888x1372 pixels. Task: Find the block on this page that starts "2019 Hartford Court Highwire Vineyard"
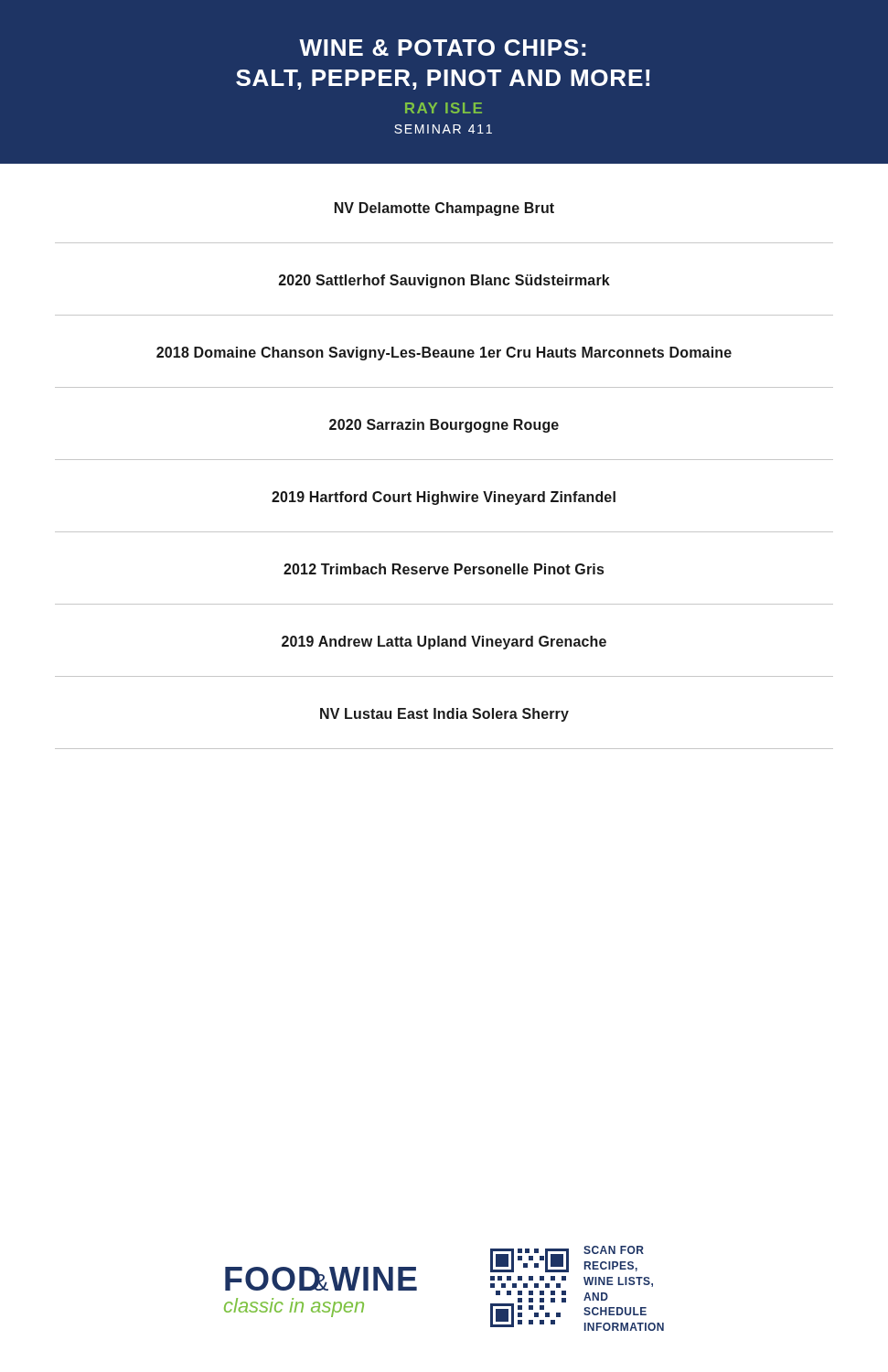pyautogui.click(x=444, y=498)
